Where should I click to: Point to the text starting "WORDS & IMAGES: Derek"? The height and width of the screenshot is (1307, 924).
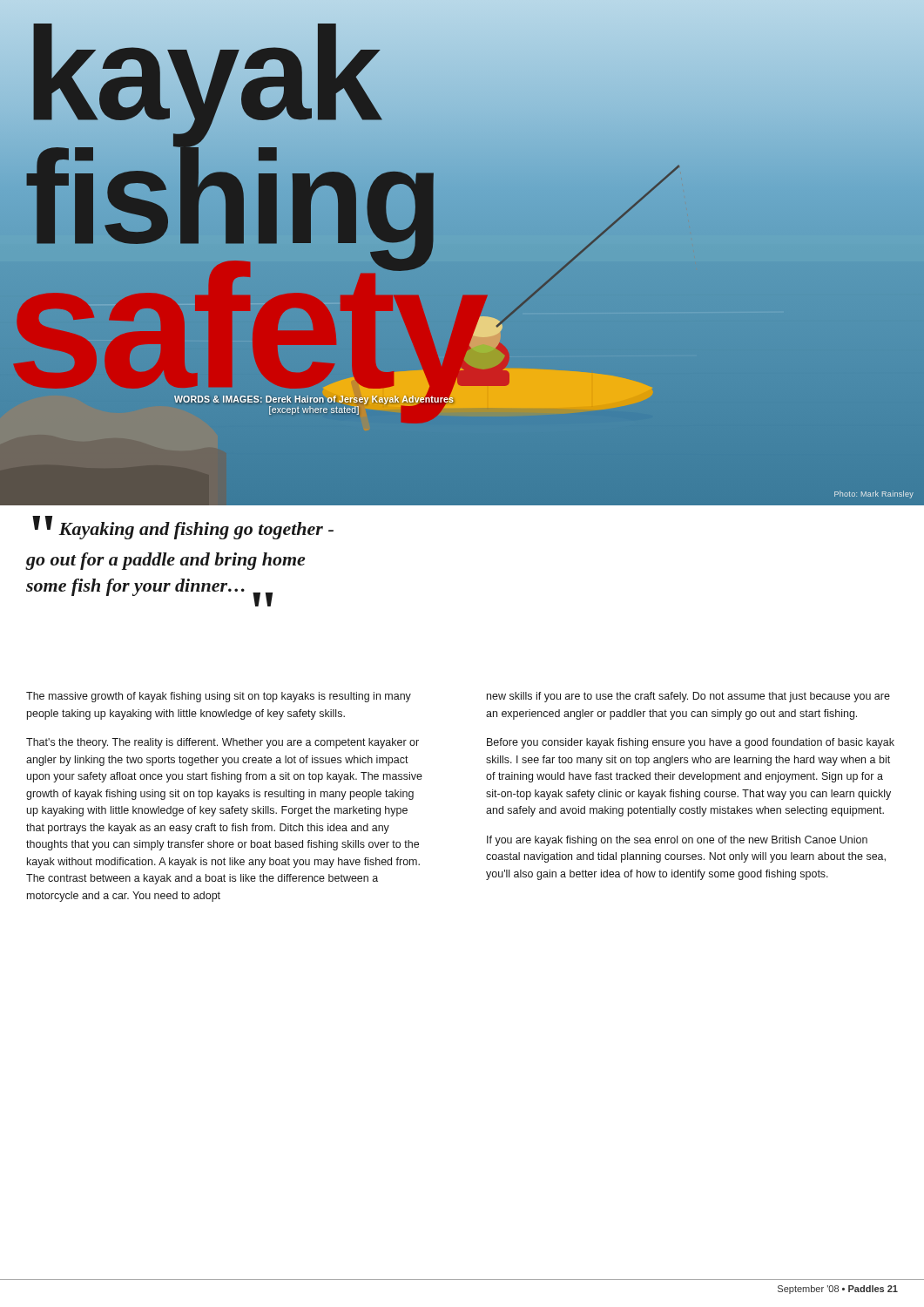click(x=314, y=404)
